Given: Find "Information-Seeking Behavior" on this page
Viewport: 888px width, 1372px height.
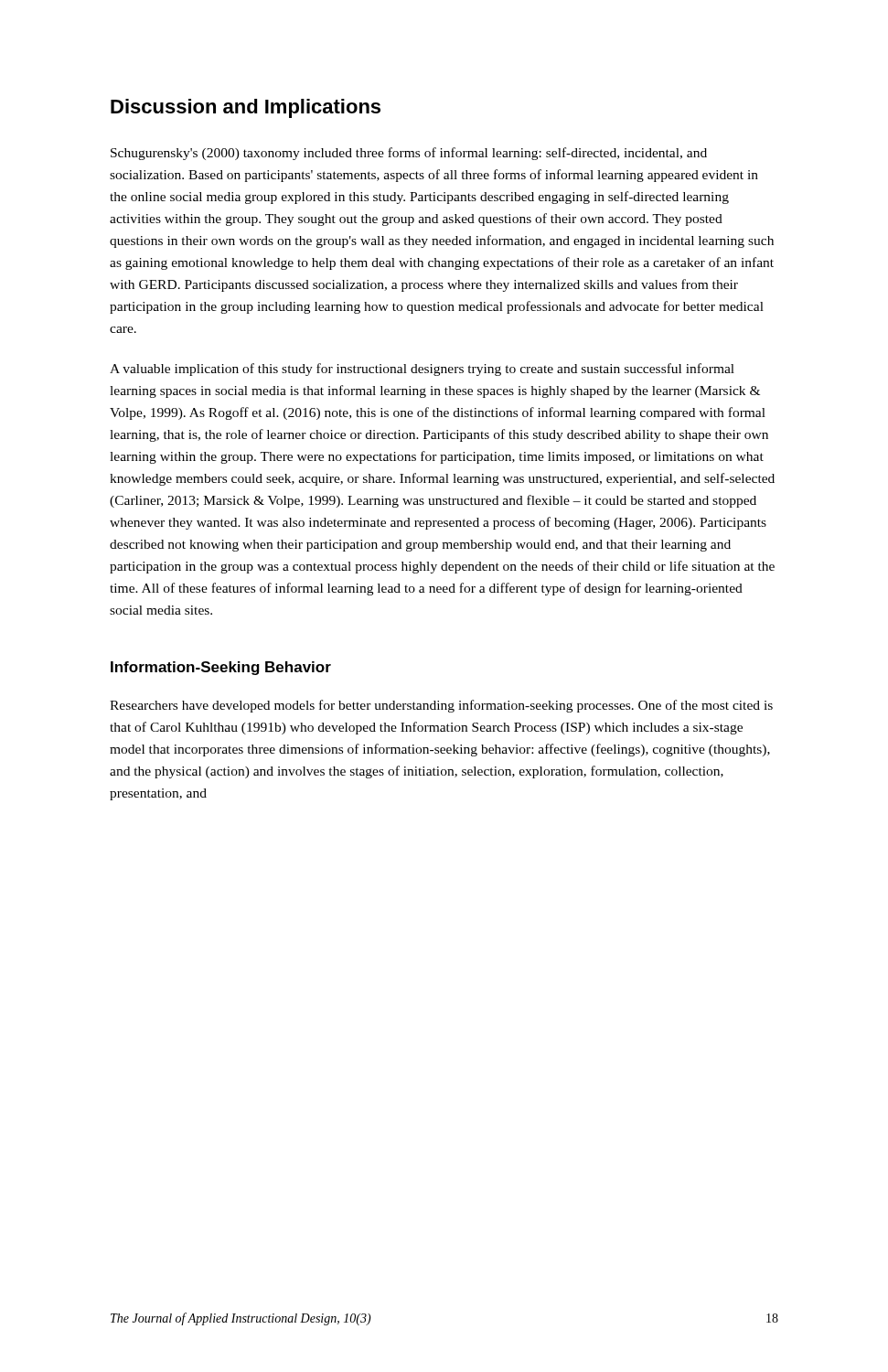Looking at the screenshot, I should click(x=221, y=668).
